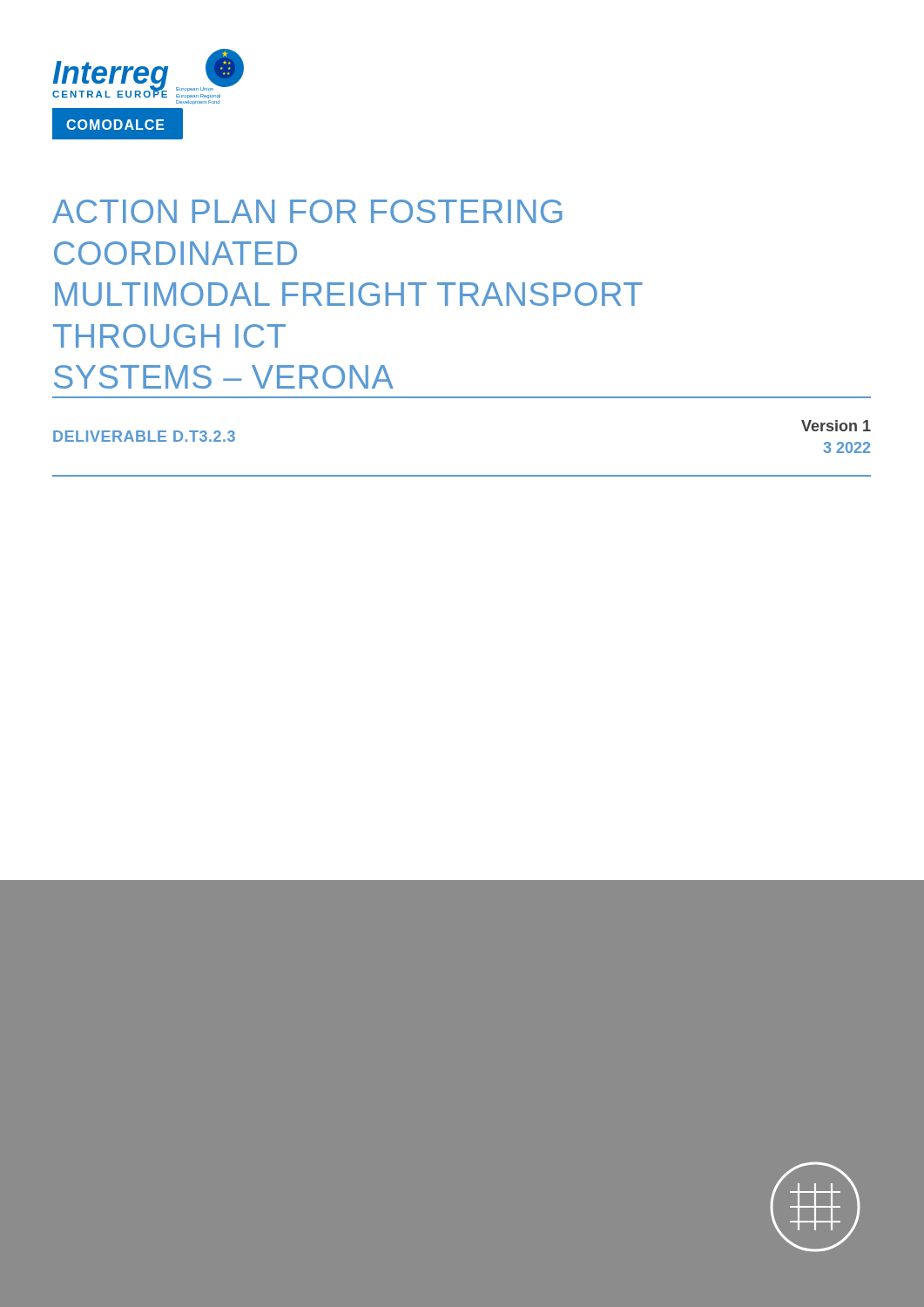Click the title
This screenshot has width=924, height=1307.
click(409, 295)
